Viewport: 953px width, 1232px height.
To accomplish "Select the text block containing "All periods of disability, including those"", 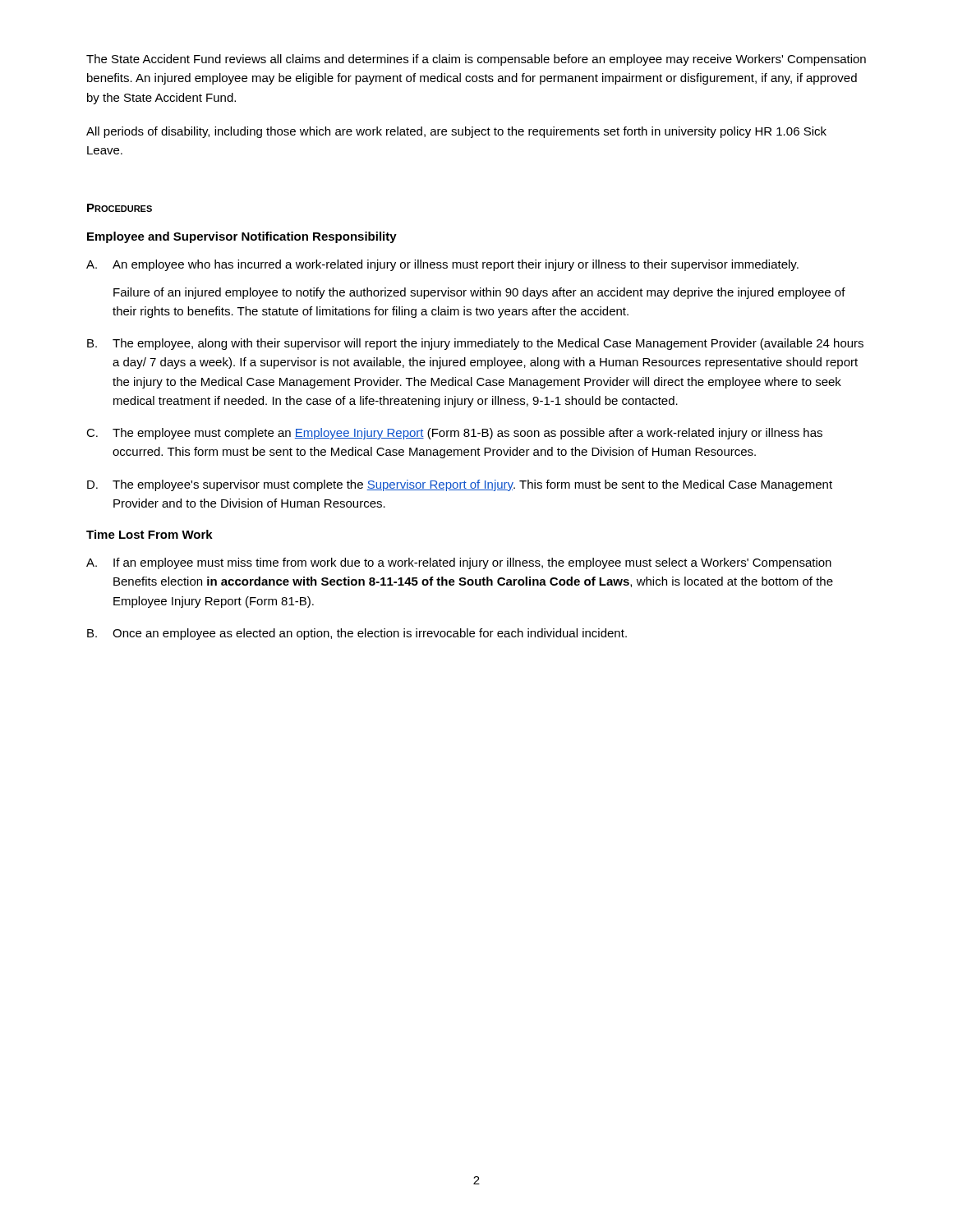I will tap(456, 140).
